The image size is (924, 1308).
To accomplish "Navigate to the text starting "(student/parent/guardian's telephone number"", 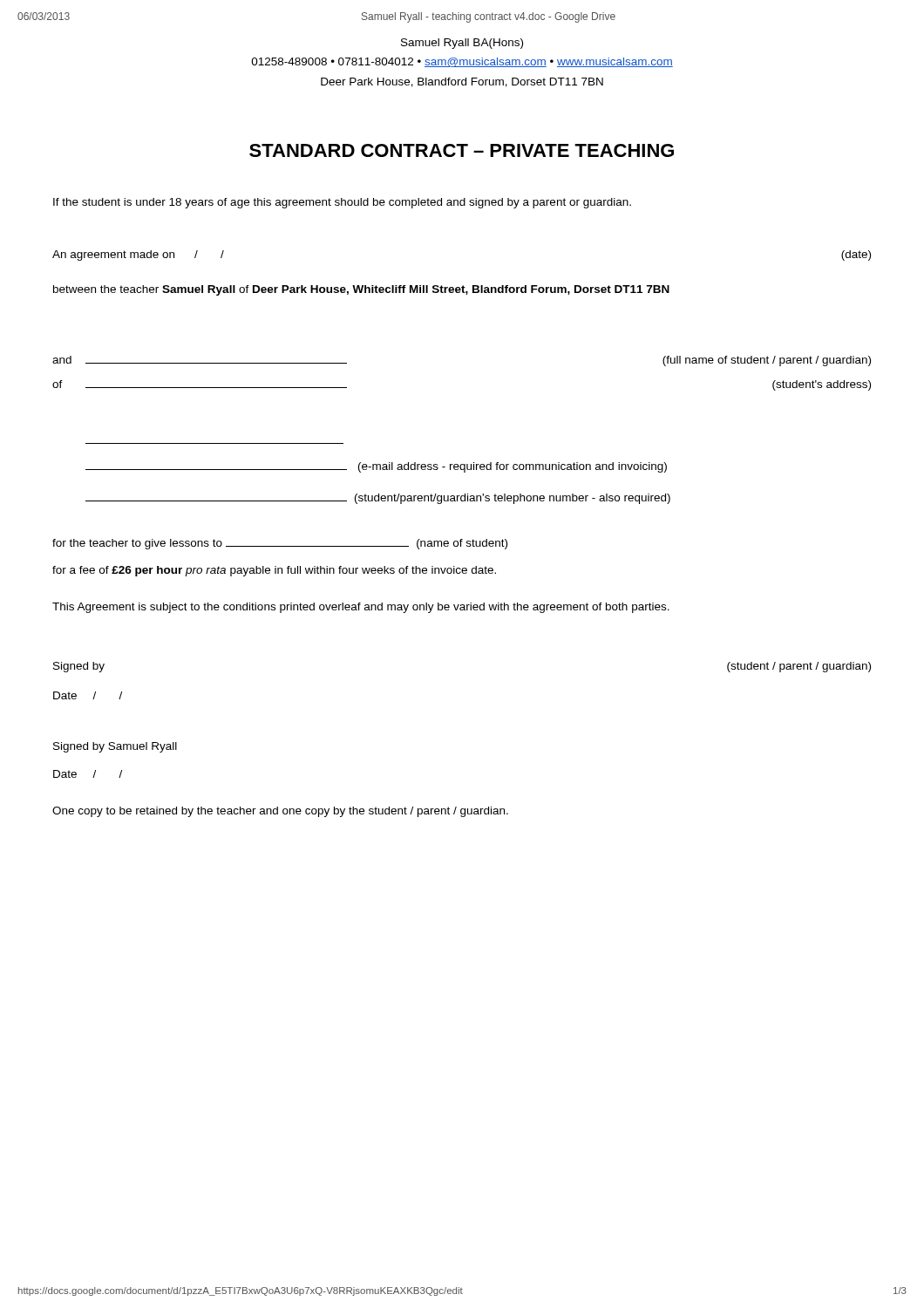I will [378, 494].
